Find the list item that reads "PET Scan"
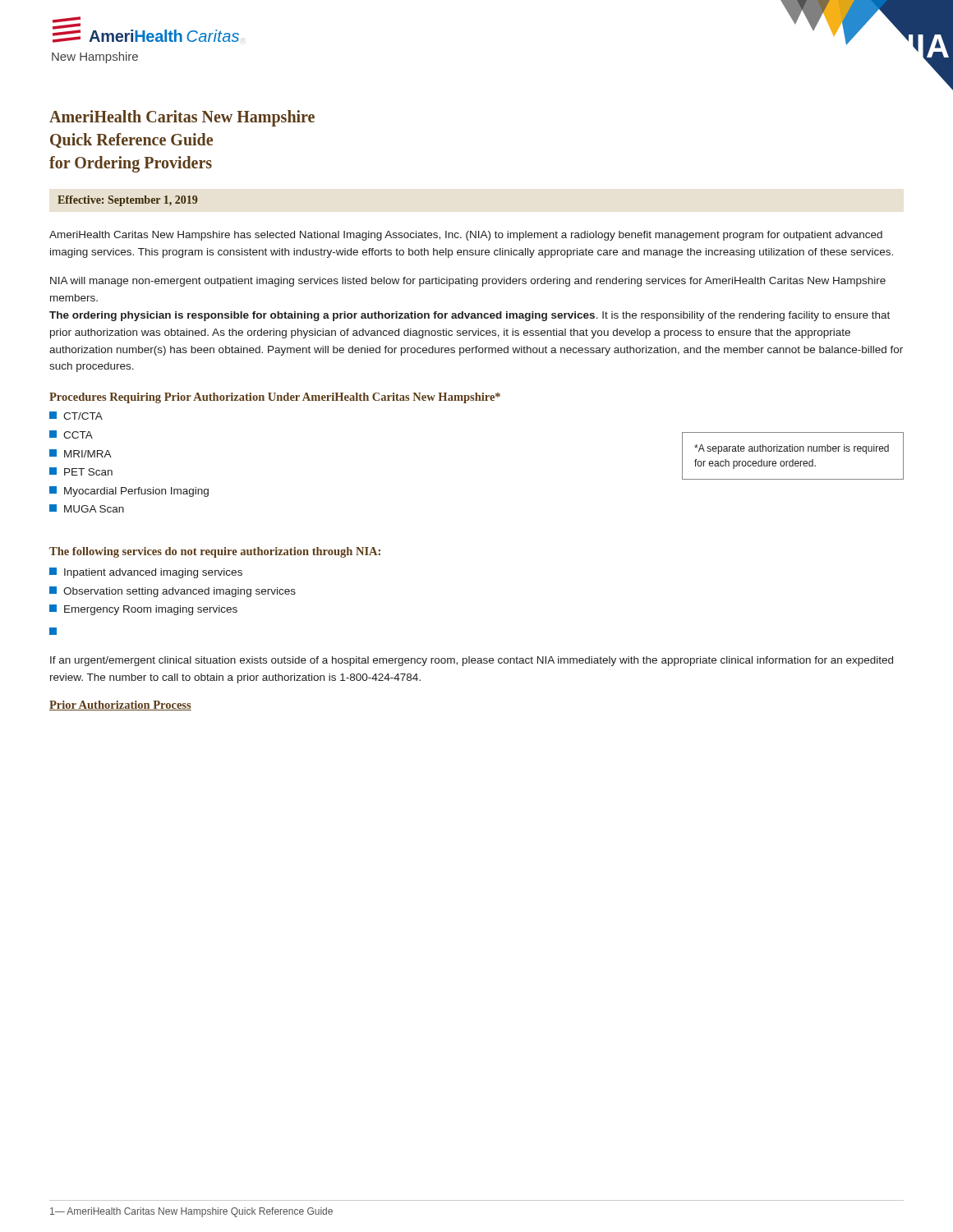953x1232 pixels. (x=88, y=472)
